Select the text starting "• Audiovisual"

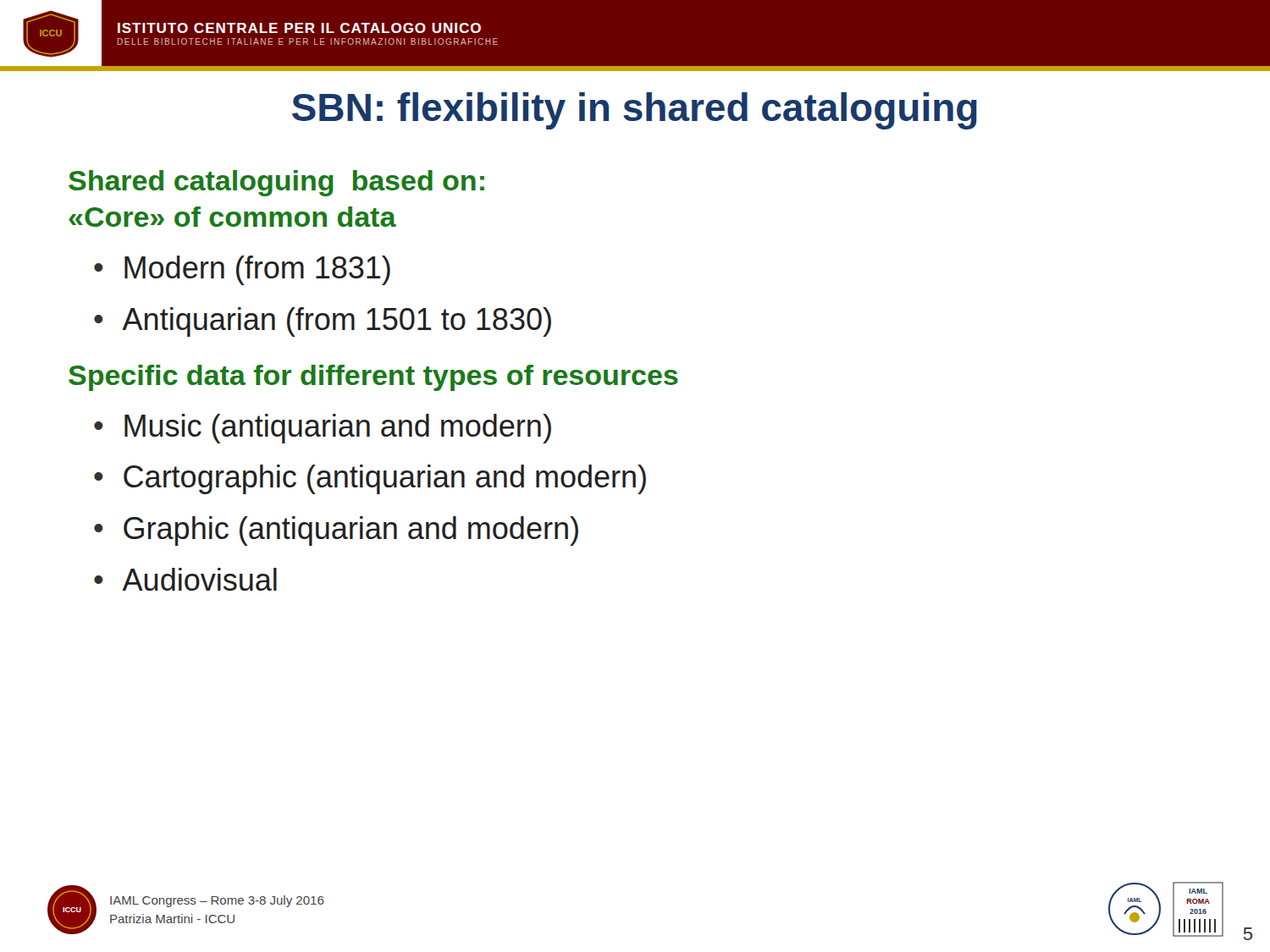pos(186,581)
